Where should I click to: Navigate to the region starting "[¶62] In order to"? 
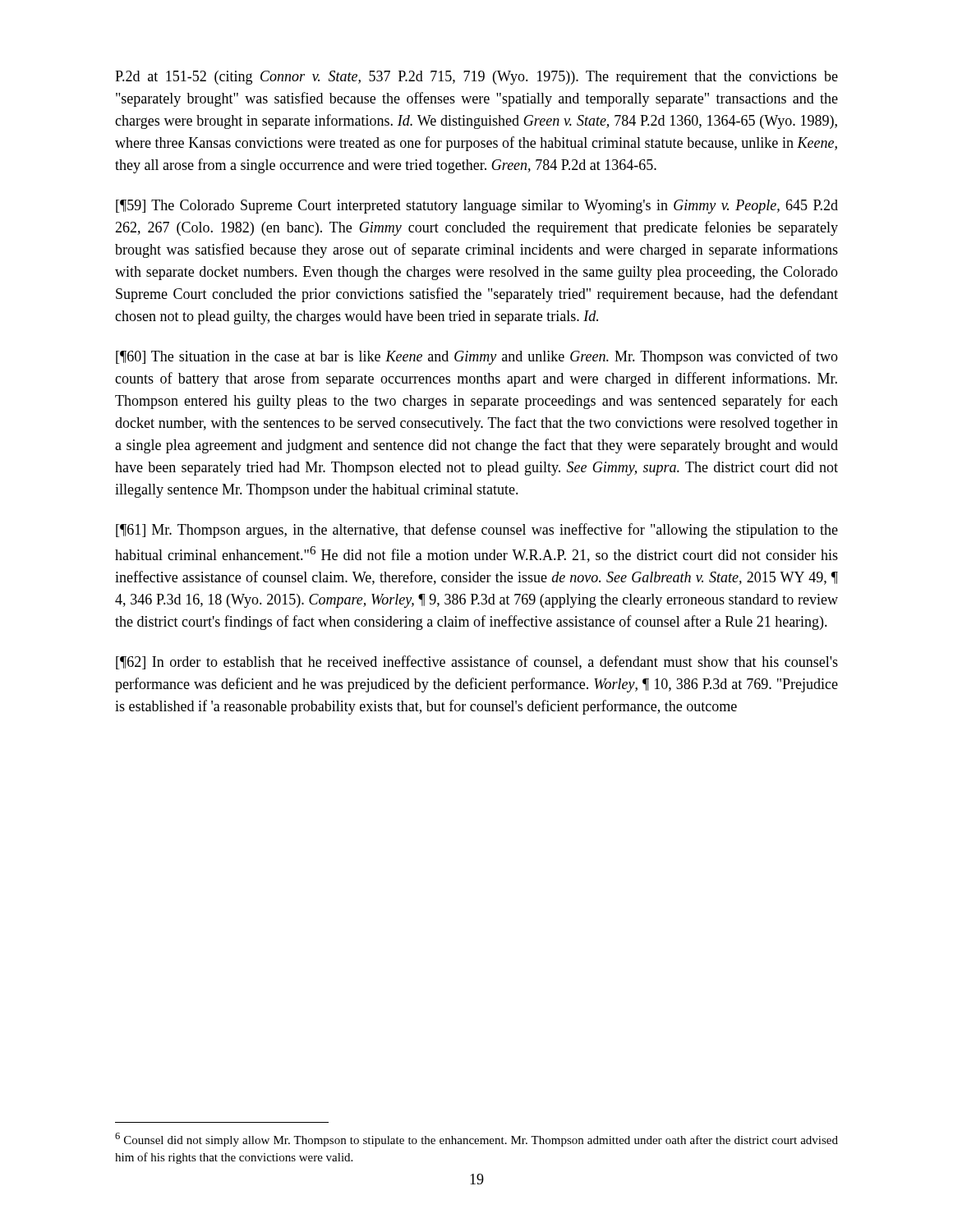pyautogui.click(x=476, y=684)
